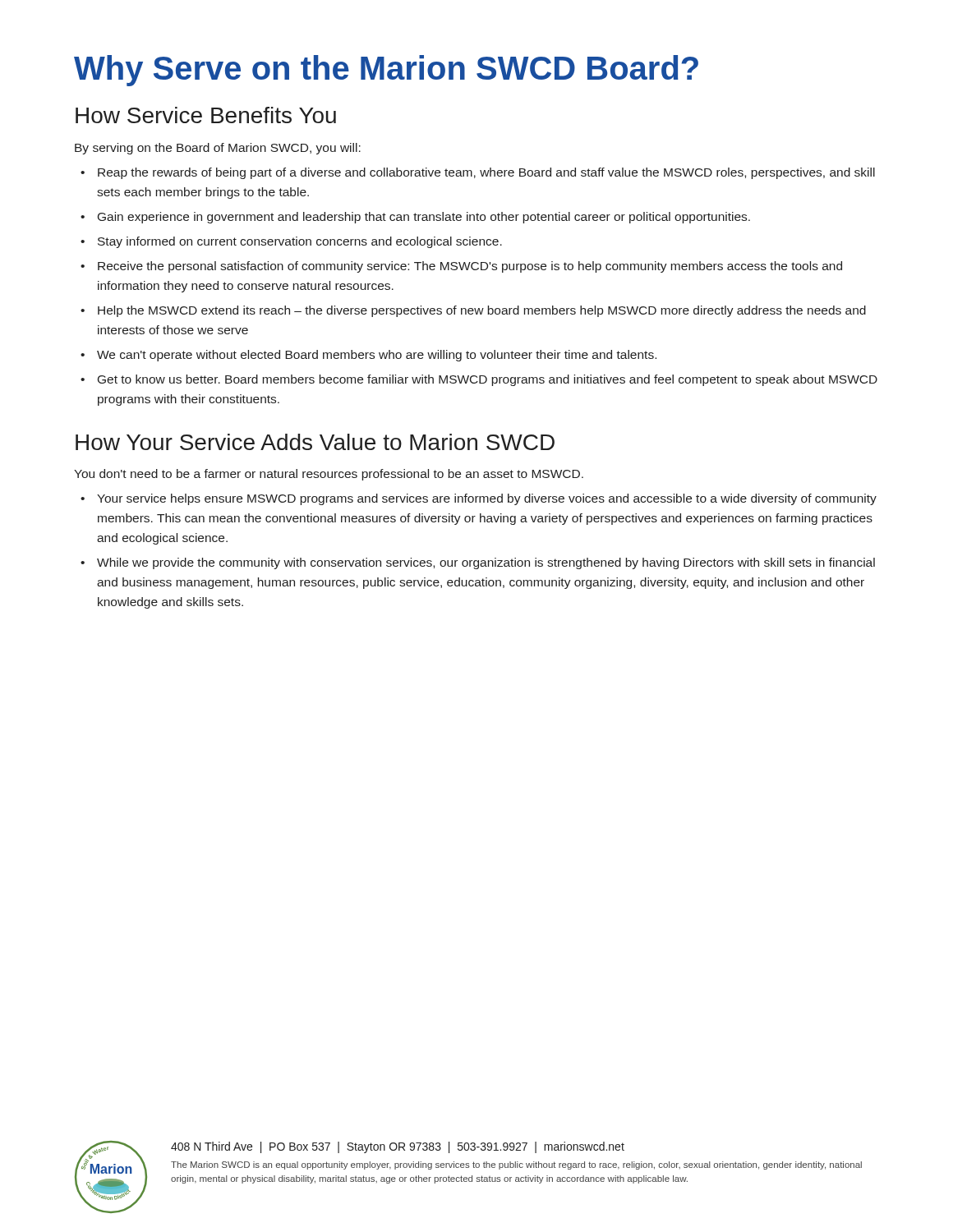Click on the text block containing "By serving on the"

tap(218, 149)
